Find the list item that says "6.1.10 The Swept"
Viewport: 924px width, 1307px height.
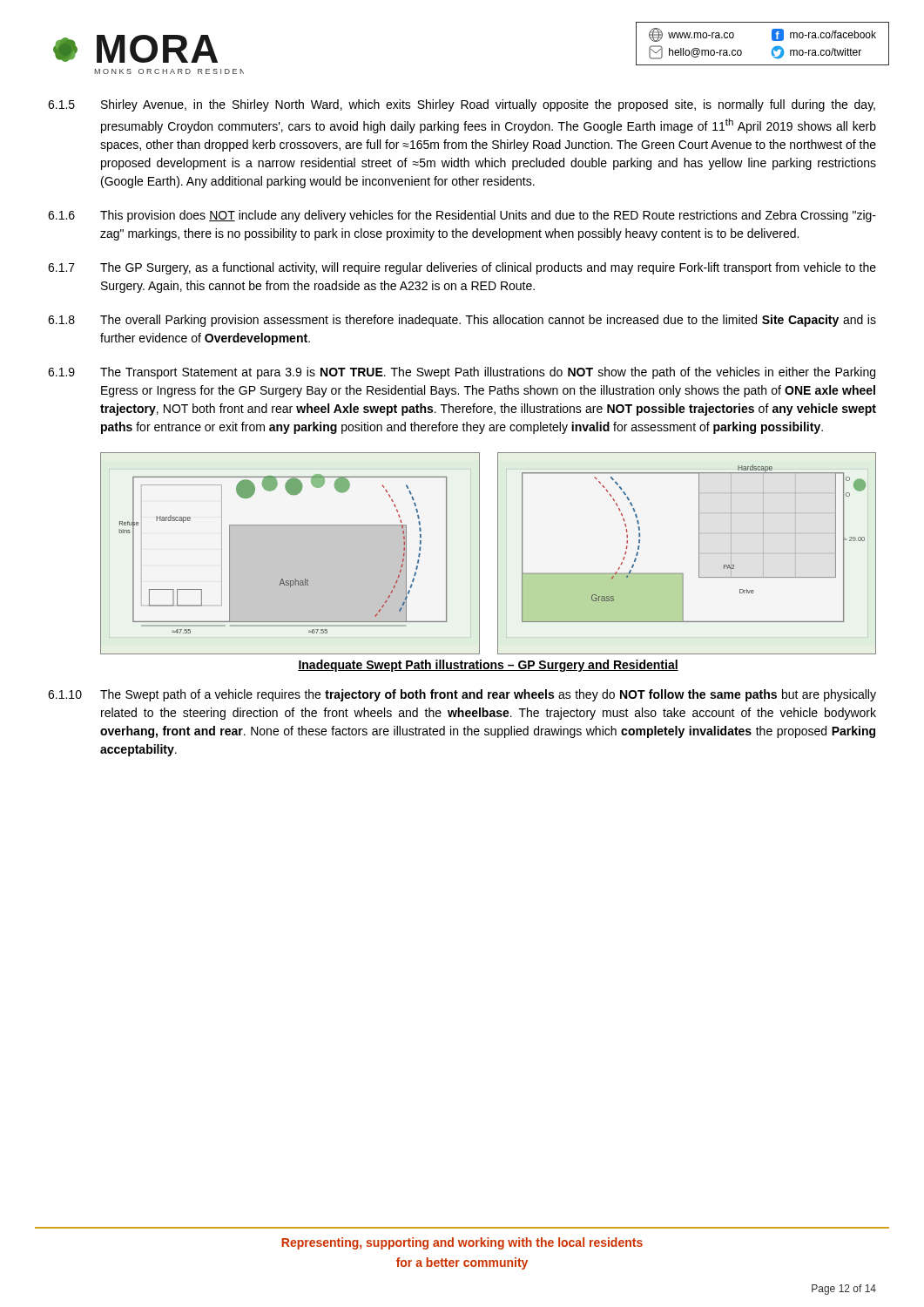point(462,722)
